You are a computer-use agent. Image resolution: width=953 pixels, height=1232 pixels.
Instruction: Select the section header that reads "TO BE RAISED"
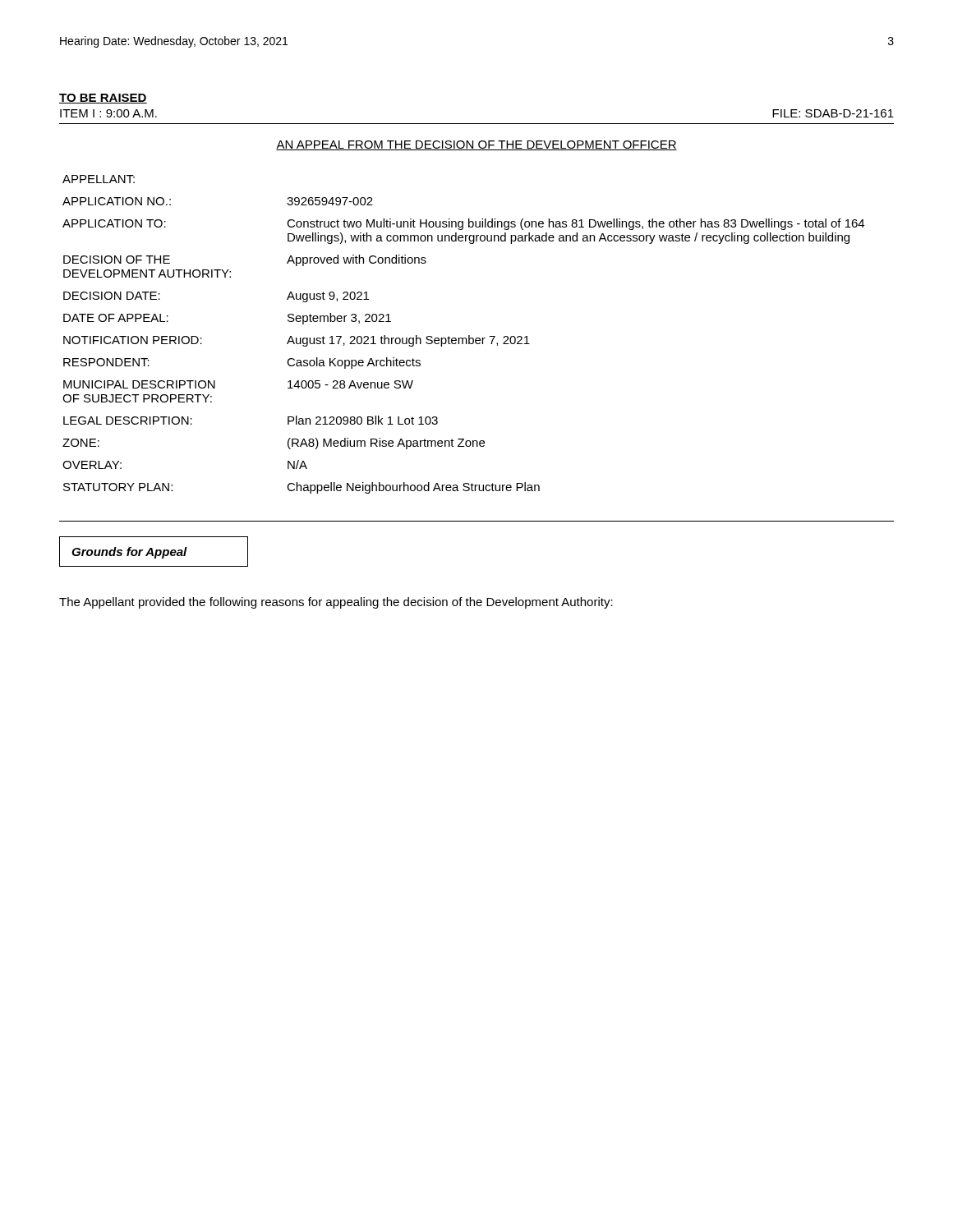103,97
